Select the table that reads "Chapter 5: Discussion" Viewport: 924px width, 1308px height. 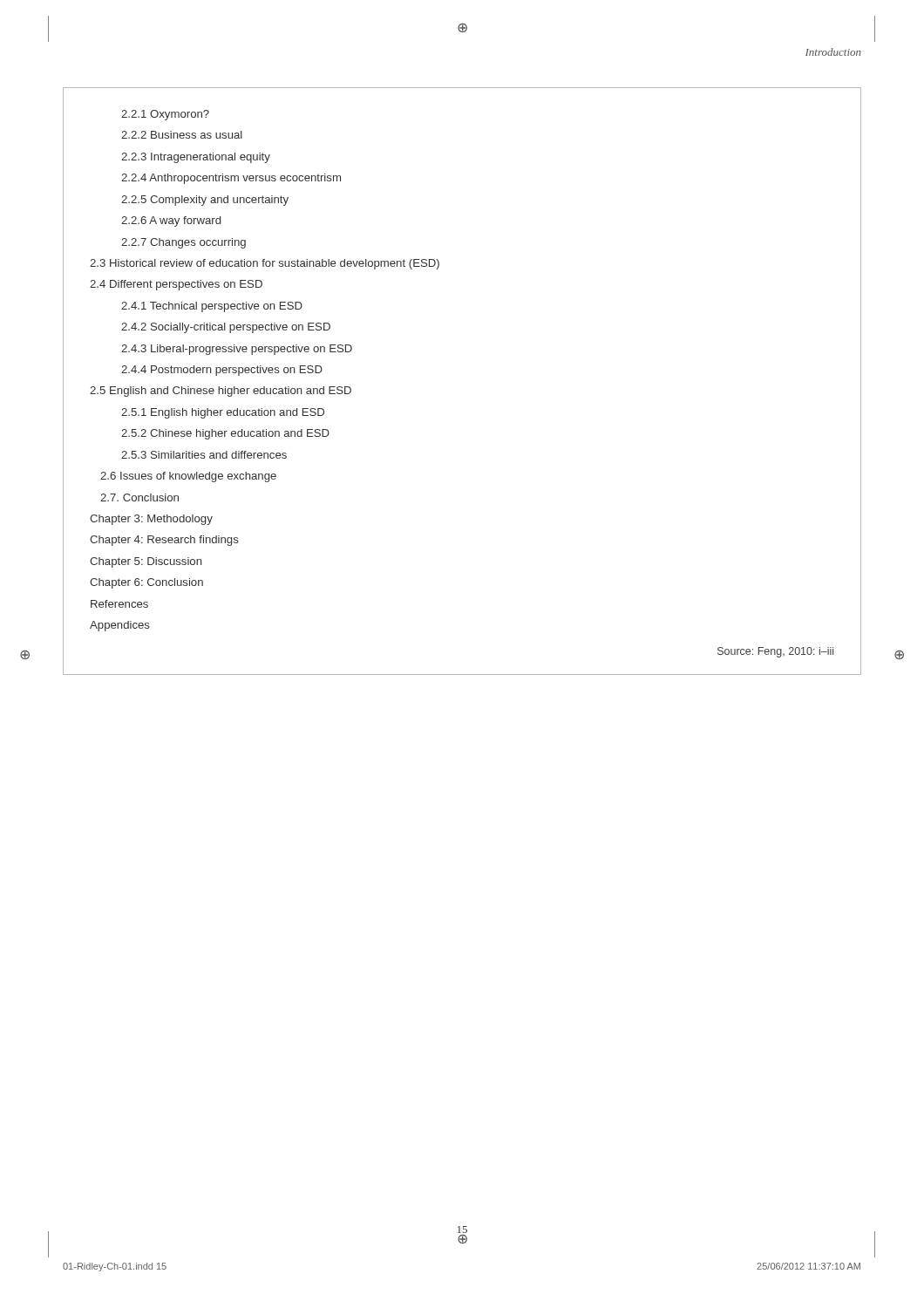(x=462, y=381)
